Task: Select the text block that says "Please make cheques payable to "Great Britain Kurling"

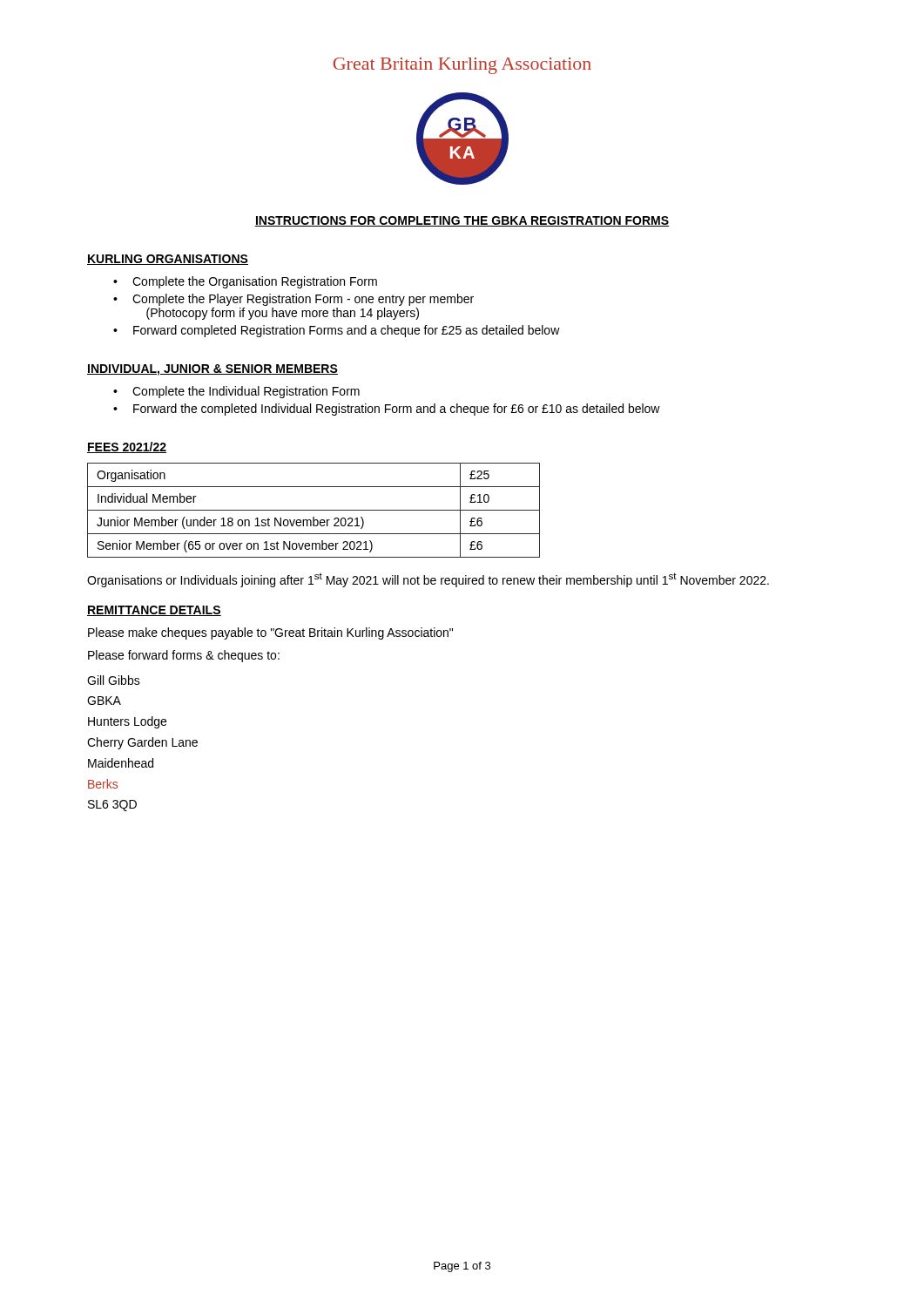Action: coord(270,632)
